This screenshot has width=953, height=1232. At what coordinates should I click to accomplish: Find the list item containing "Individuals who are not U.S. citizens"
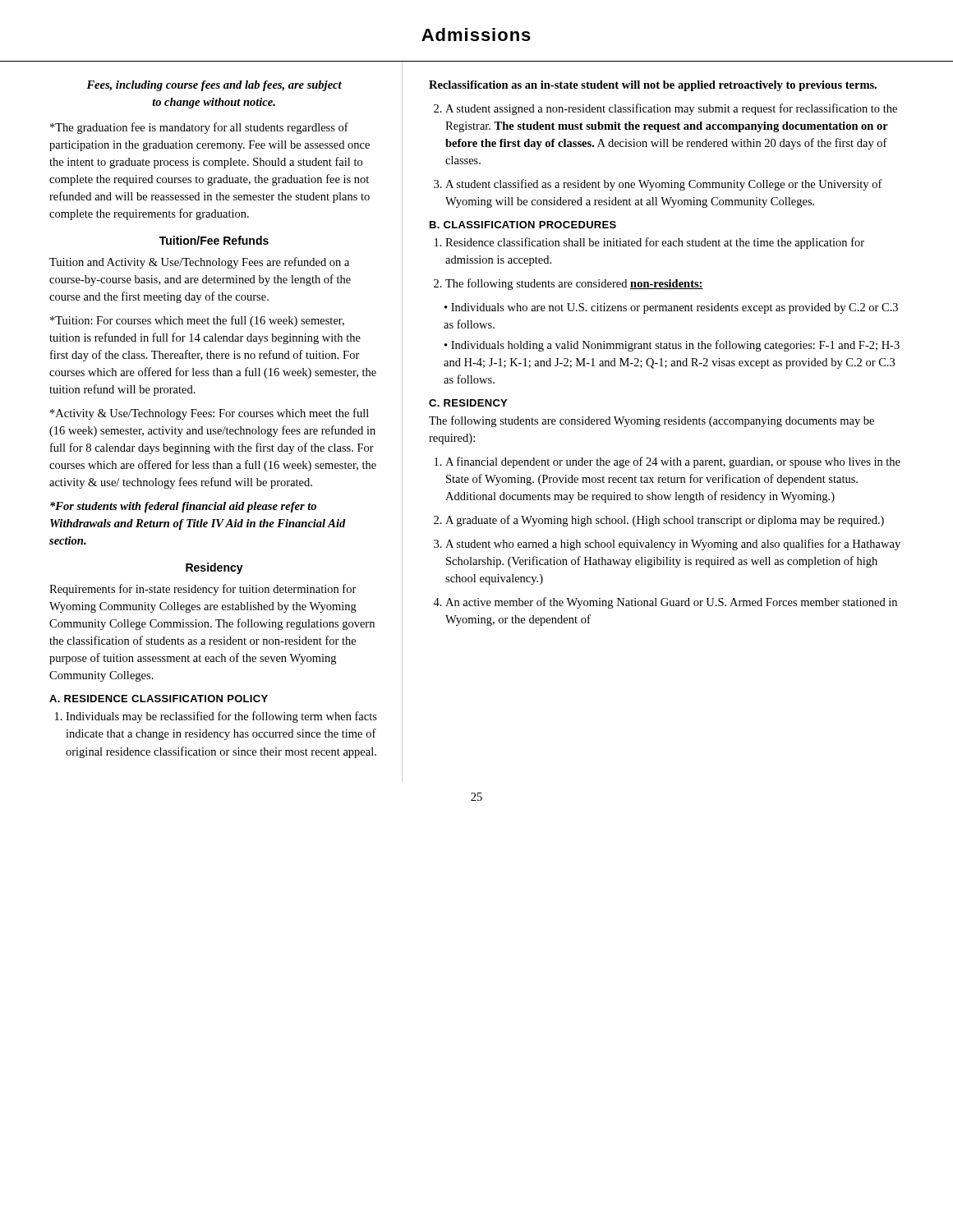[671, 316]
